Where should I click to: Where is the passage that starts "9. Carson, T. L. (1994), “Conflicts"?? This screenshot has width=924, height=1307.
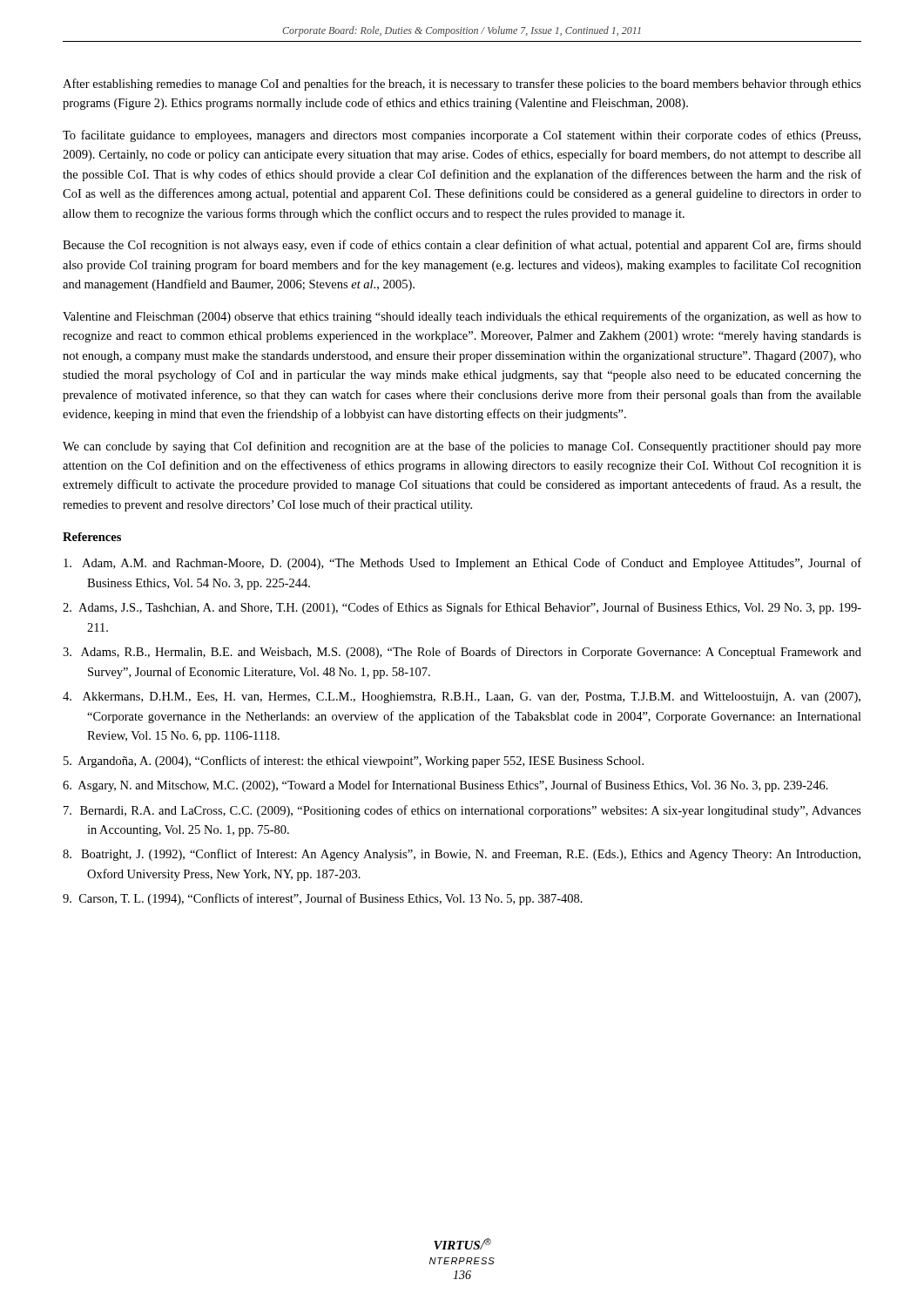pyautogui.click(x=323, y=899)
